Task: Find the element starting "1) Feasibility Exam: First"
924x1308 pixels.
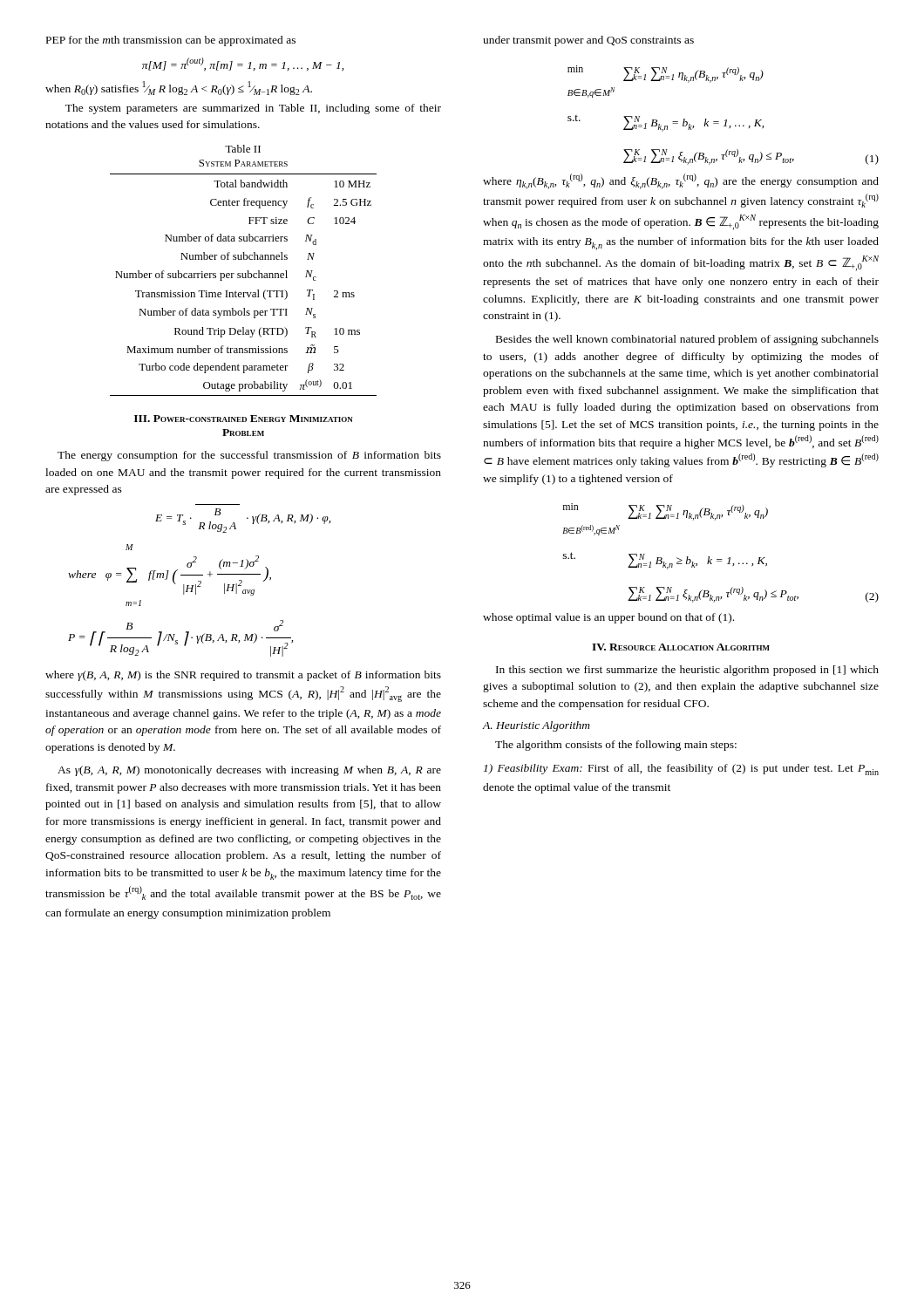Action: [x=681, y=777]
